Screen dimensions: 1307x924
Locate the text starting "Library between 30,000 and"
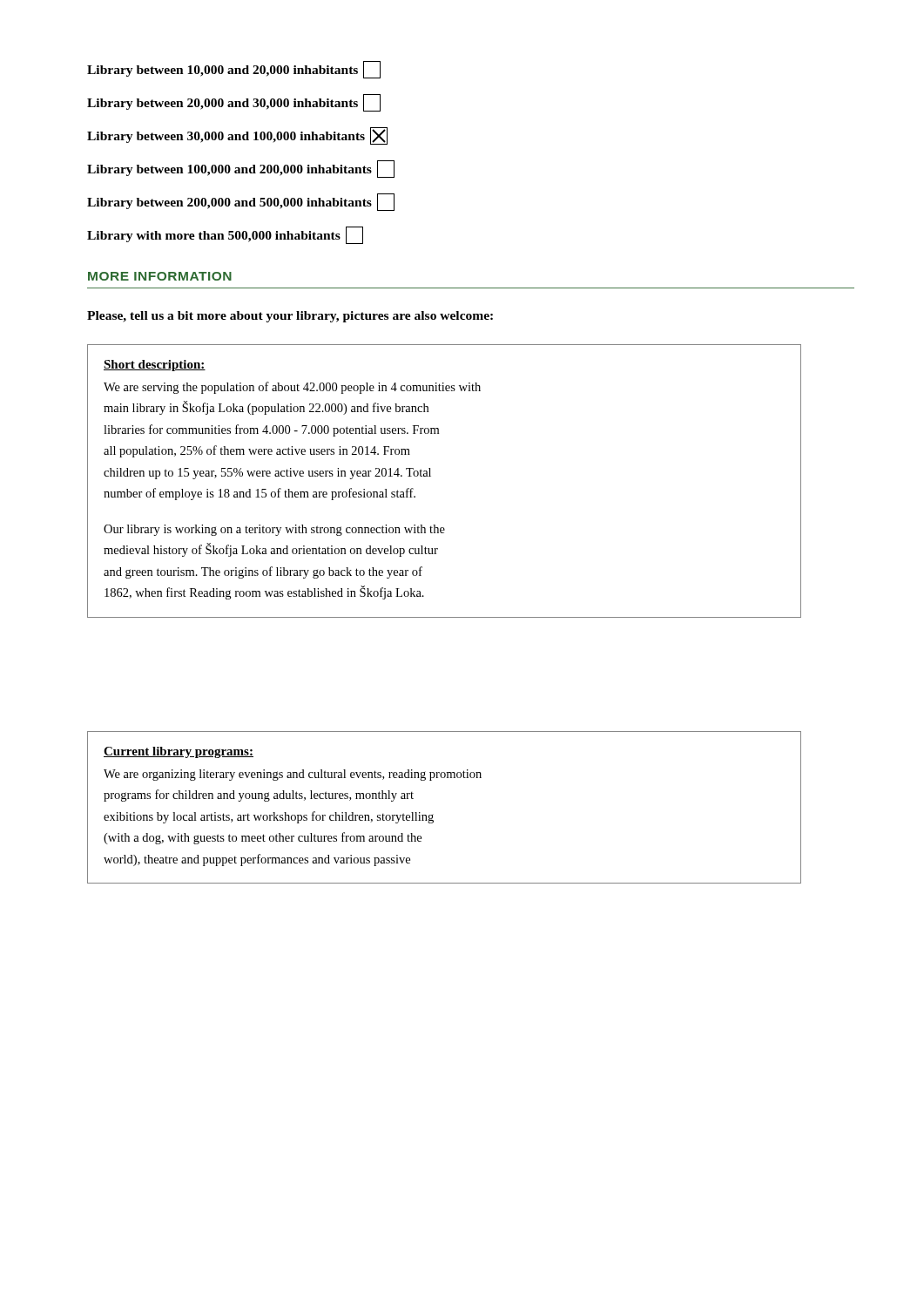[237, 136]
